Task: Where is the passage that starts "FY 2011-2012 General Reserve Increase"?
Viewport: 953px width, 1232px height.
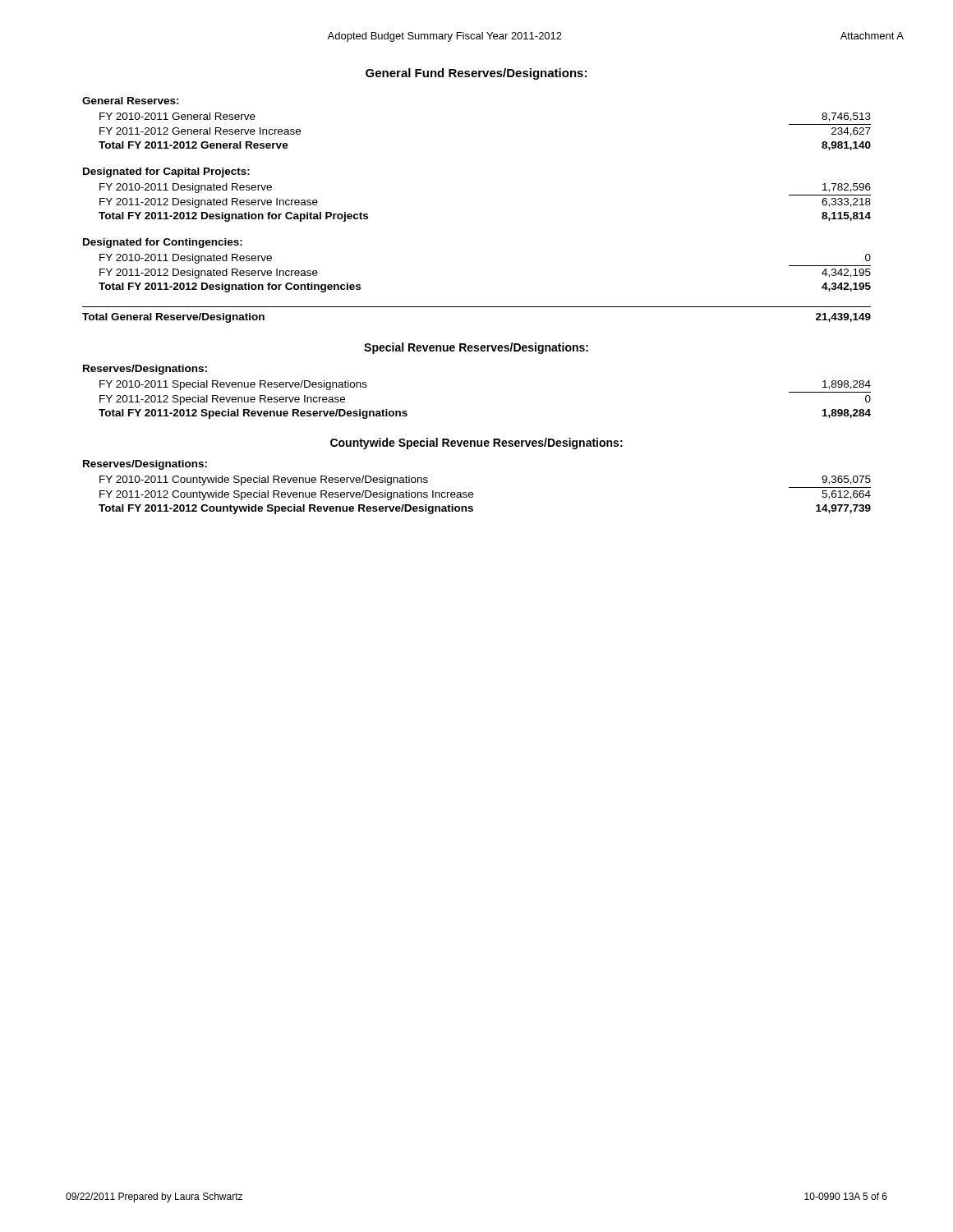Action: pos(196,132)
